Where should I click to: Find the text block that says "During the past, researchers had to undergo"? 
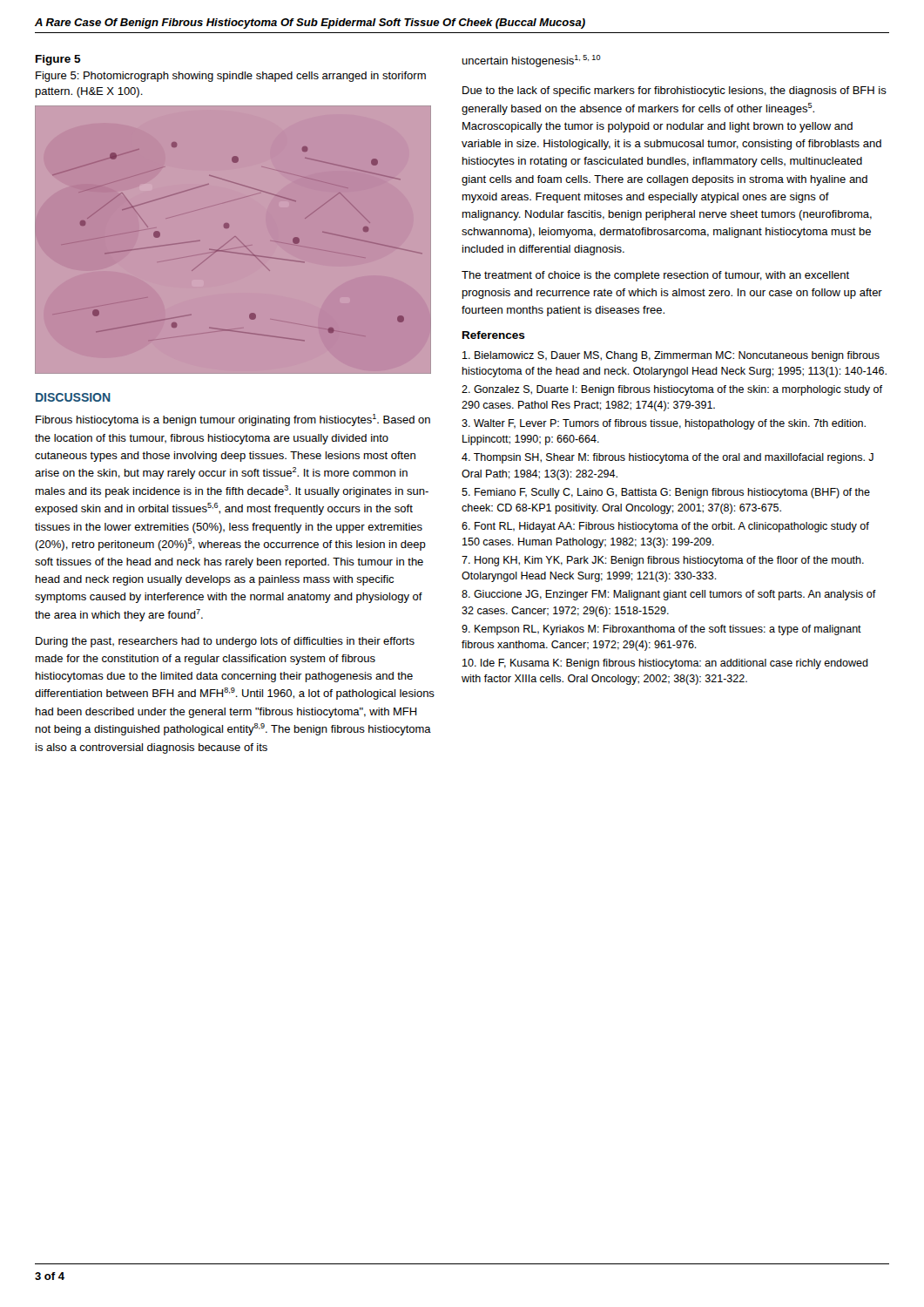235,694
